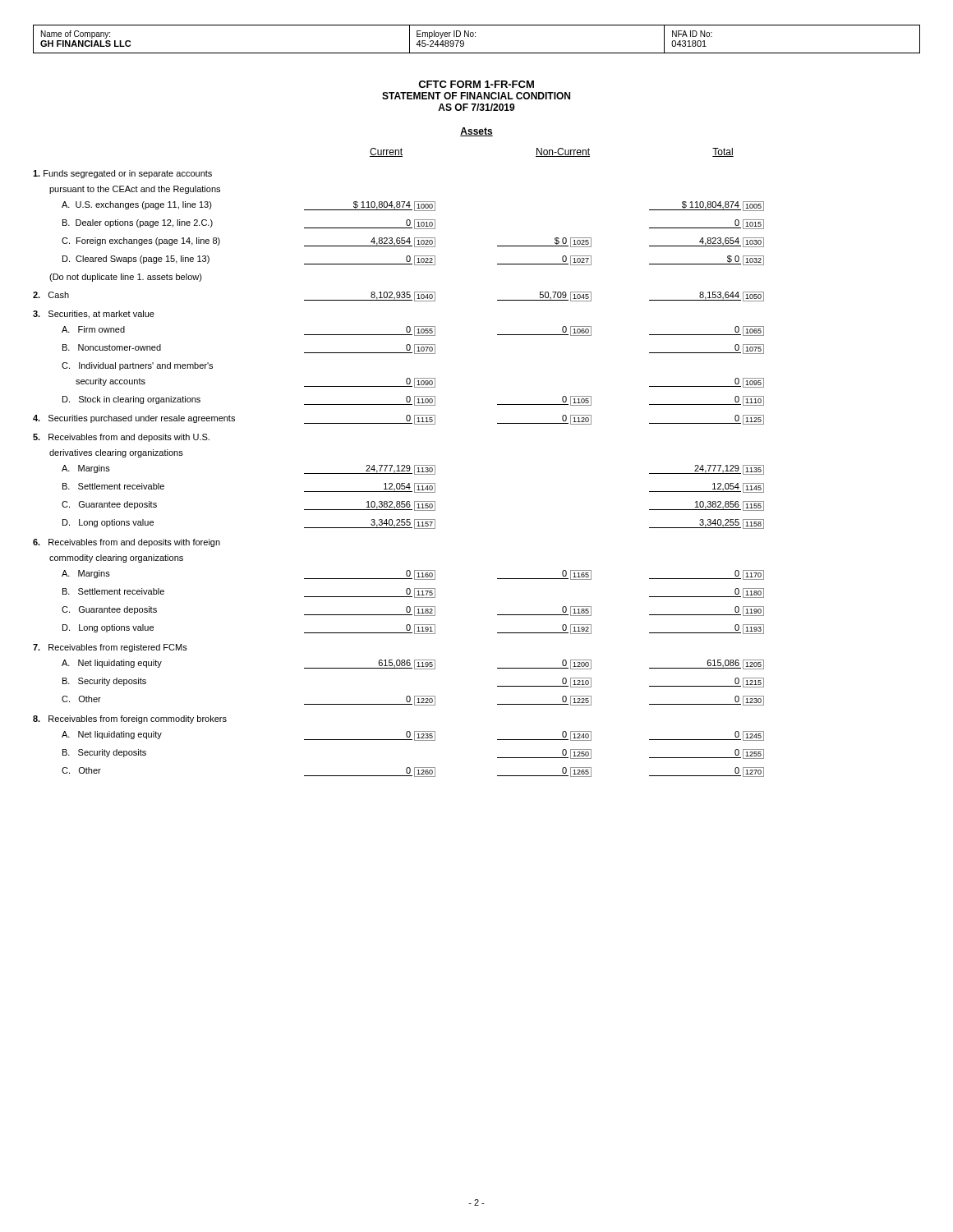
Task: Locate the text "derivatives clearing organizations"
Action: point(116,453)
